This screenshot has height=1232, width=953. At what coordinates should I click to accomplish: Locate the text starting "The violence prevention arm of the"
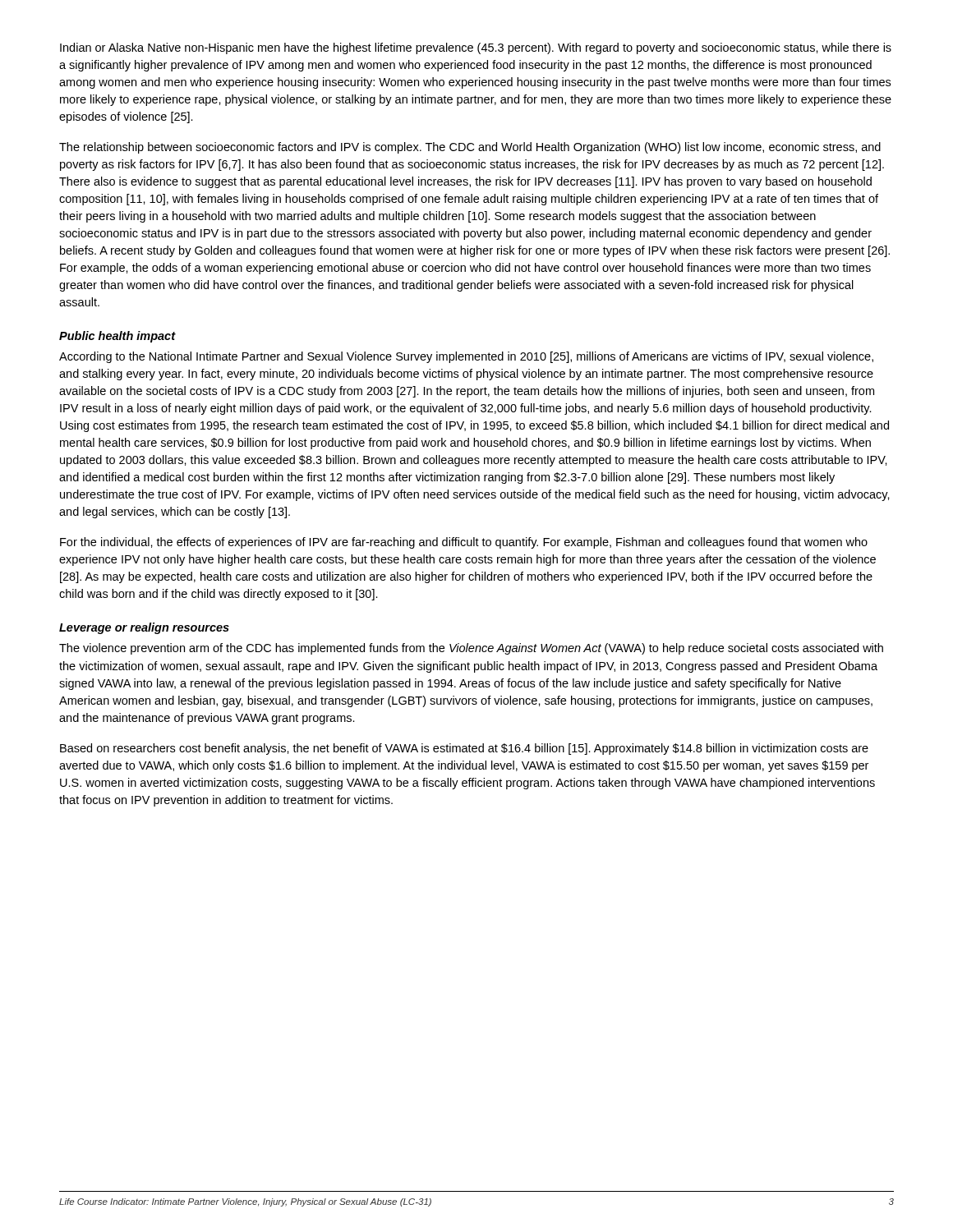pos(476,683)
